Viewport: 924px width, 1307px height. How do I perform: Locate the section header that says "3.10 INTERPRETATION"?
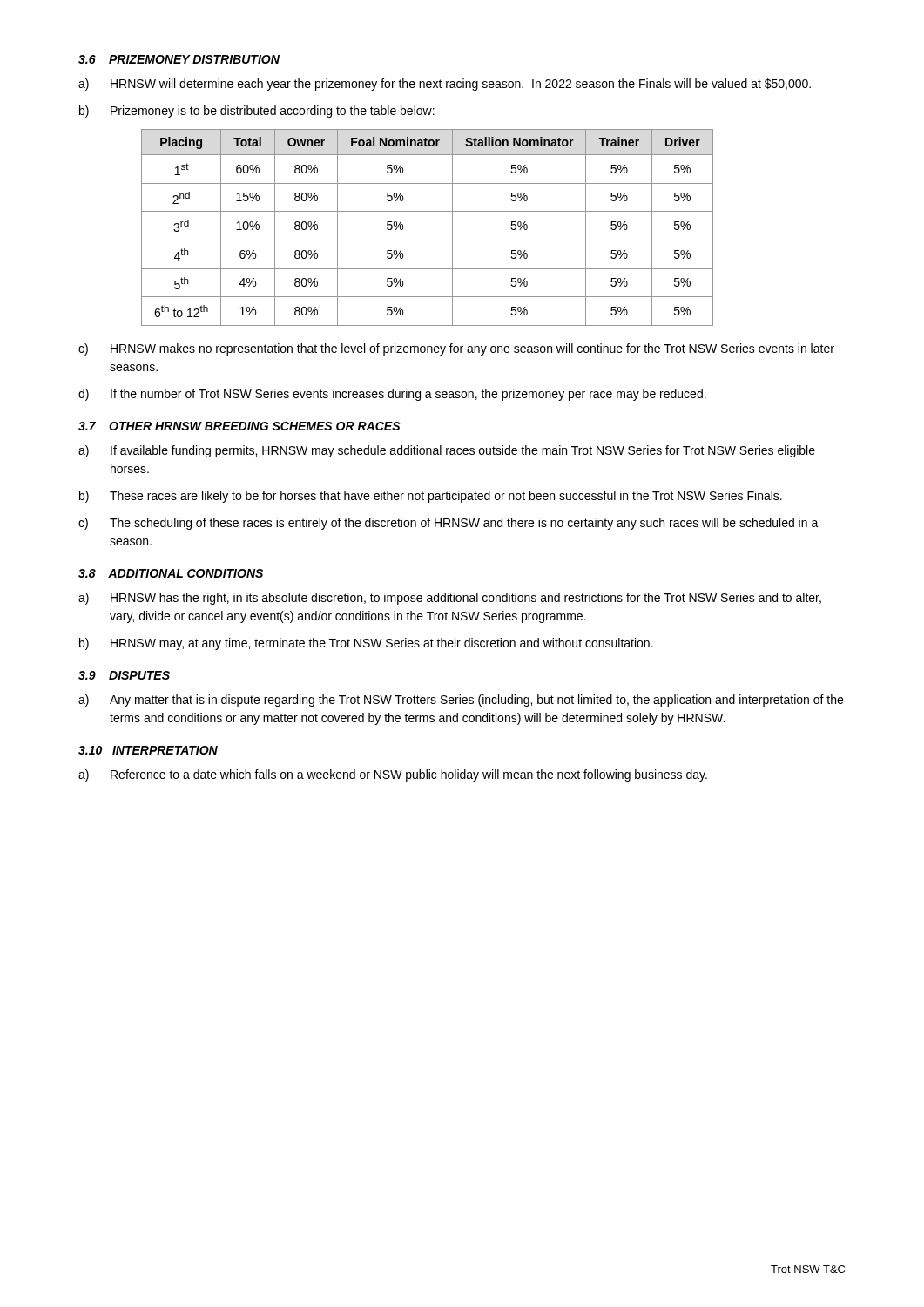pos(148,750)
